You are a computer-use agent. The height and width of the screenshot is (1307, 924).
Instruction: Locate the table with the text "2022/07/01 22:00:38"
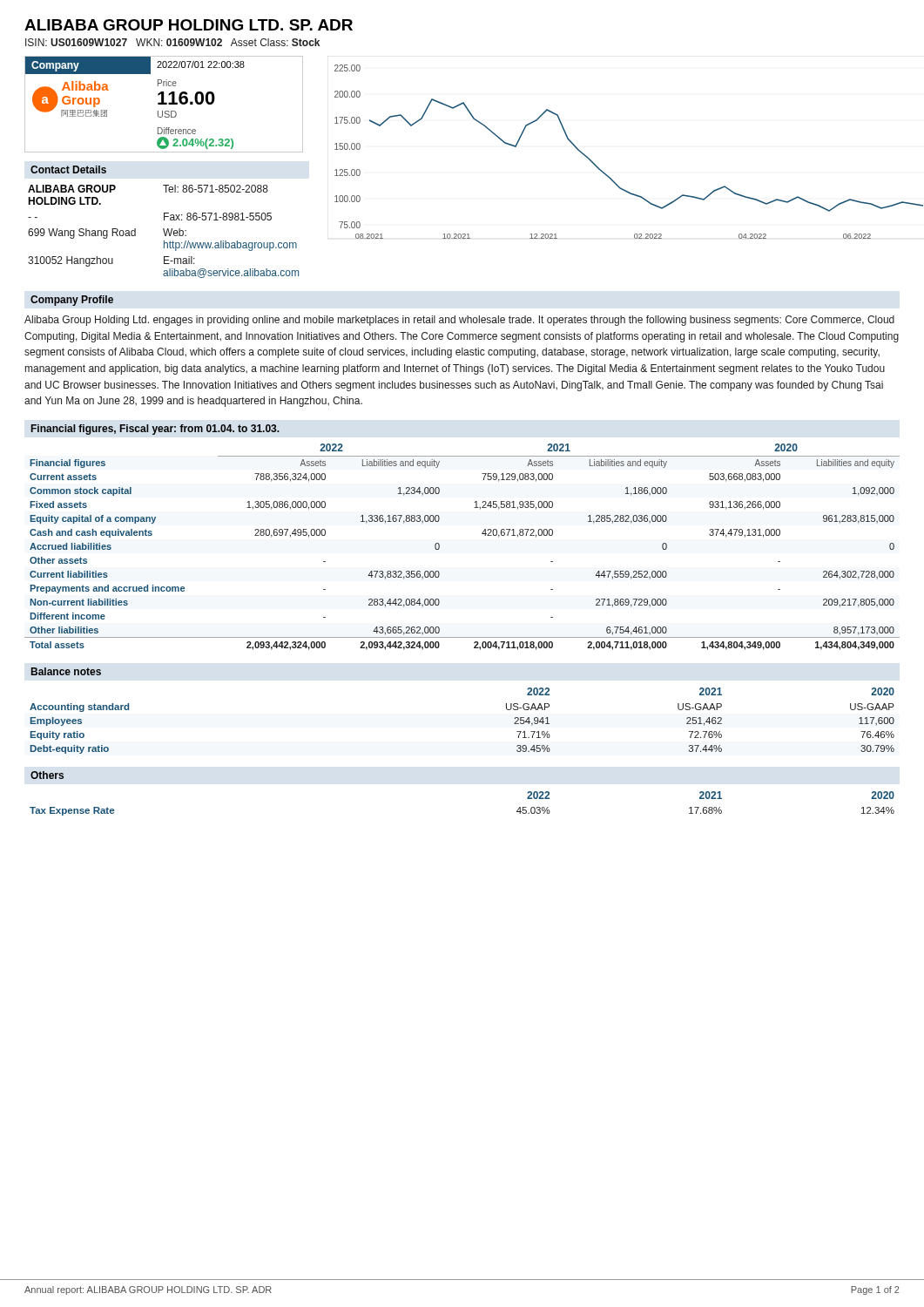pos(164,104)
